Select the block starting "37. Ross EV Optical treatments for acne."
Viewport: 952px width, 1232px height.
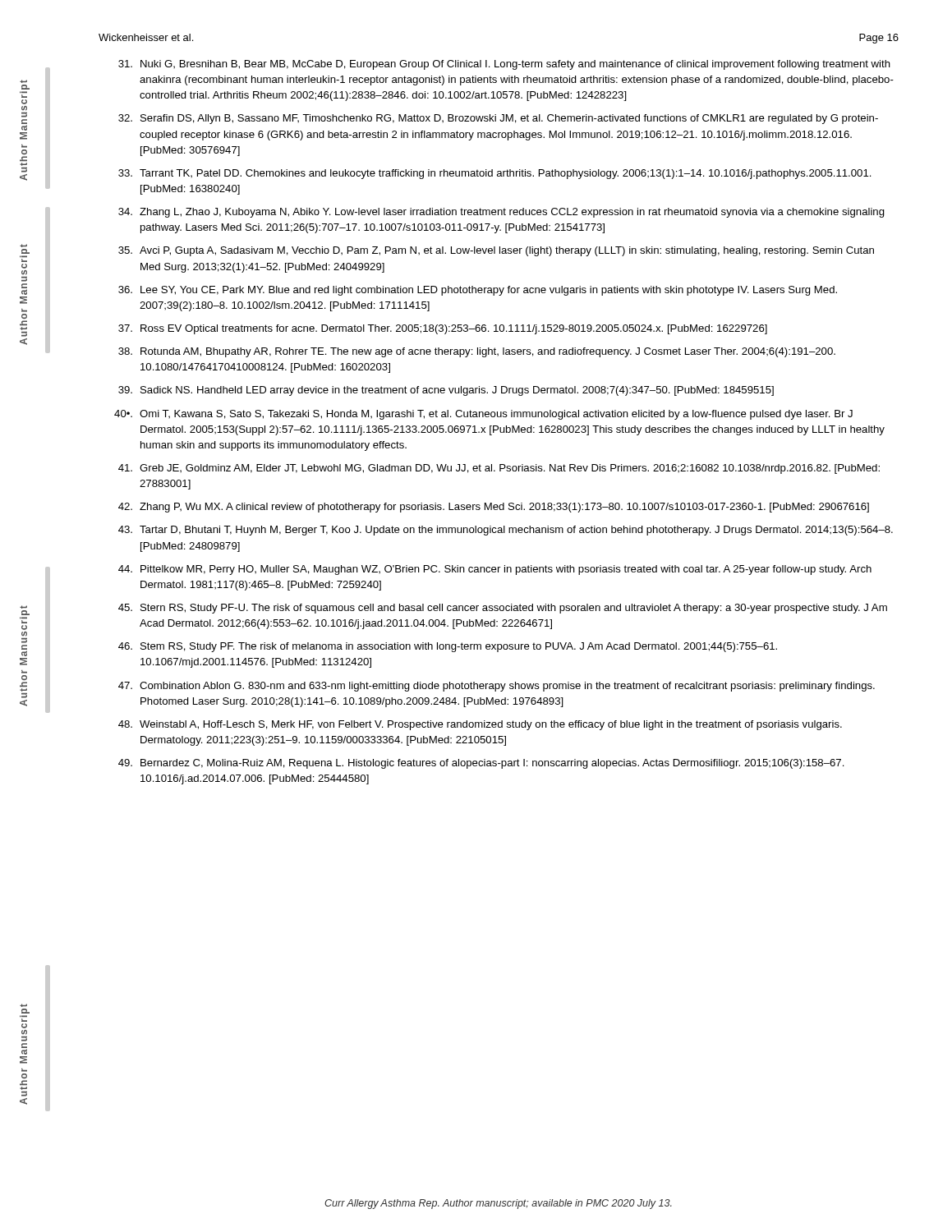tap(499, 328)
